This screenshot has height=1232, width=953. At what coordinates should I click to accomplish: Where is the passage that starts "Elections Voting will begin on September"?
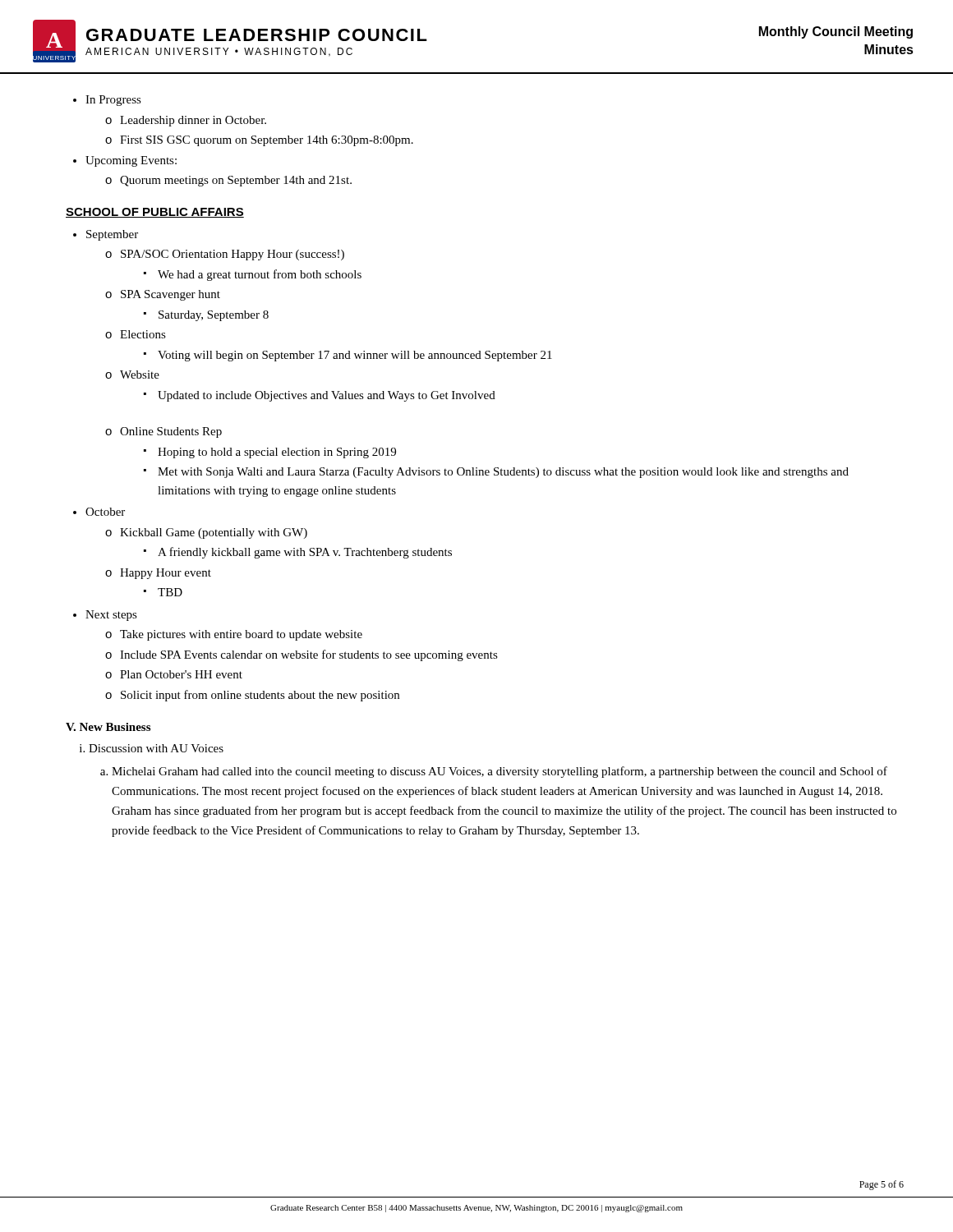tap(512, 346)
